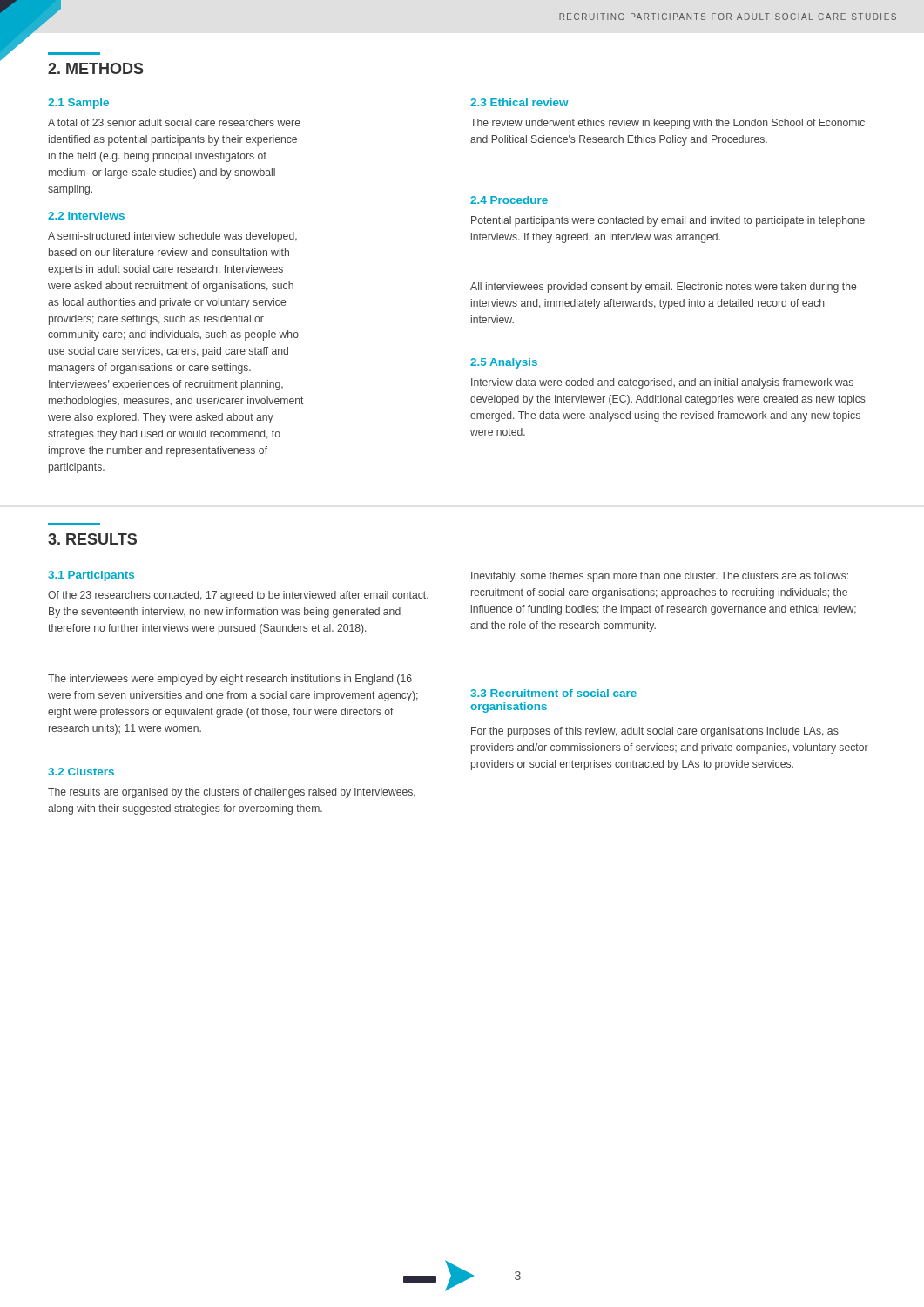Where does it say "3.3 Recruitment of social careorganisations"?
The width and height of the screenshot is (924, 1307).
coord(554,700)
